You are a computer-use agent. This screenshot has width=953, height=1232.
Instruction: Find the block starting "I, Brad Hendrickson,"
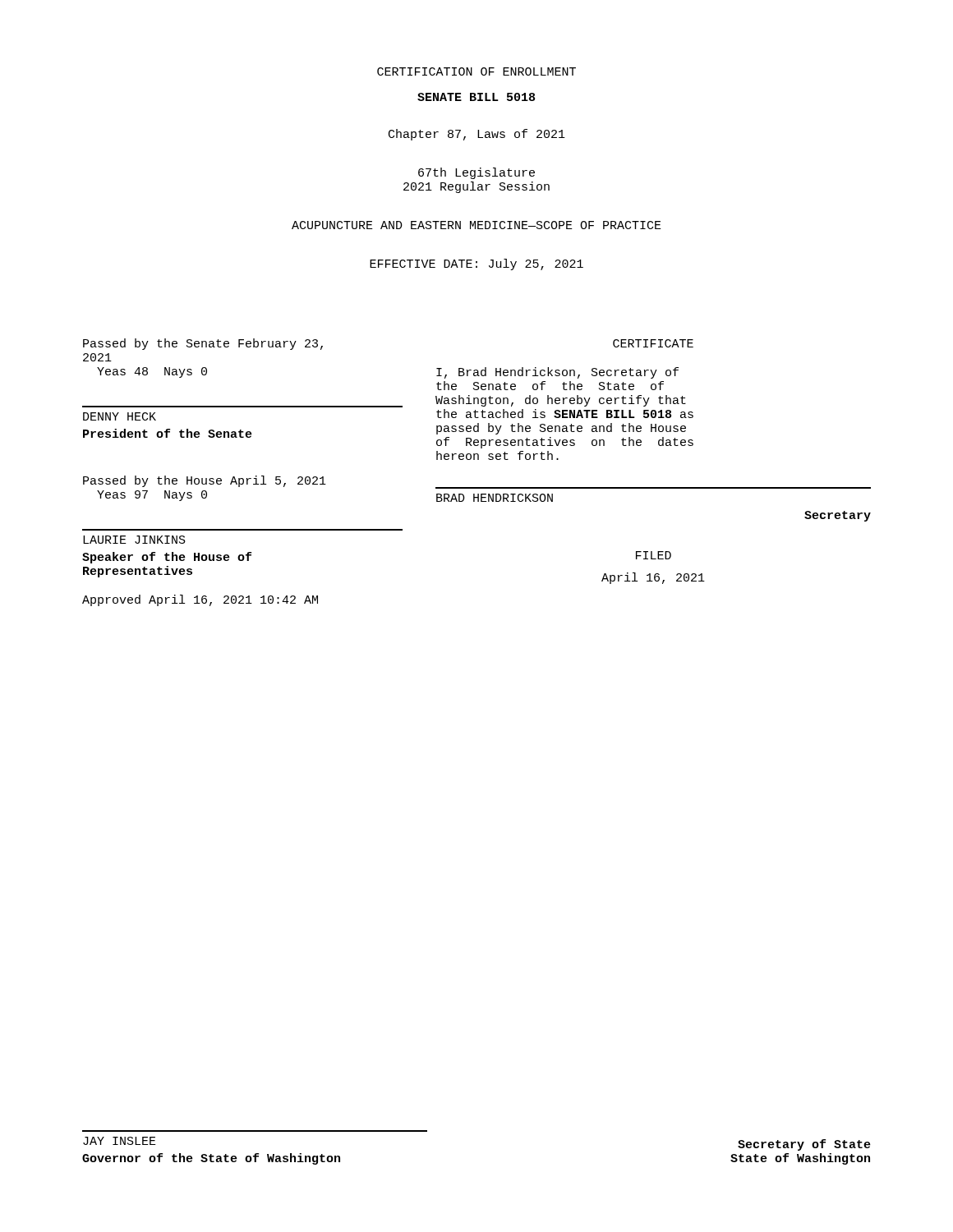click(x=565, y=415)
